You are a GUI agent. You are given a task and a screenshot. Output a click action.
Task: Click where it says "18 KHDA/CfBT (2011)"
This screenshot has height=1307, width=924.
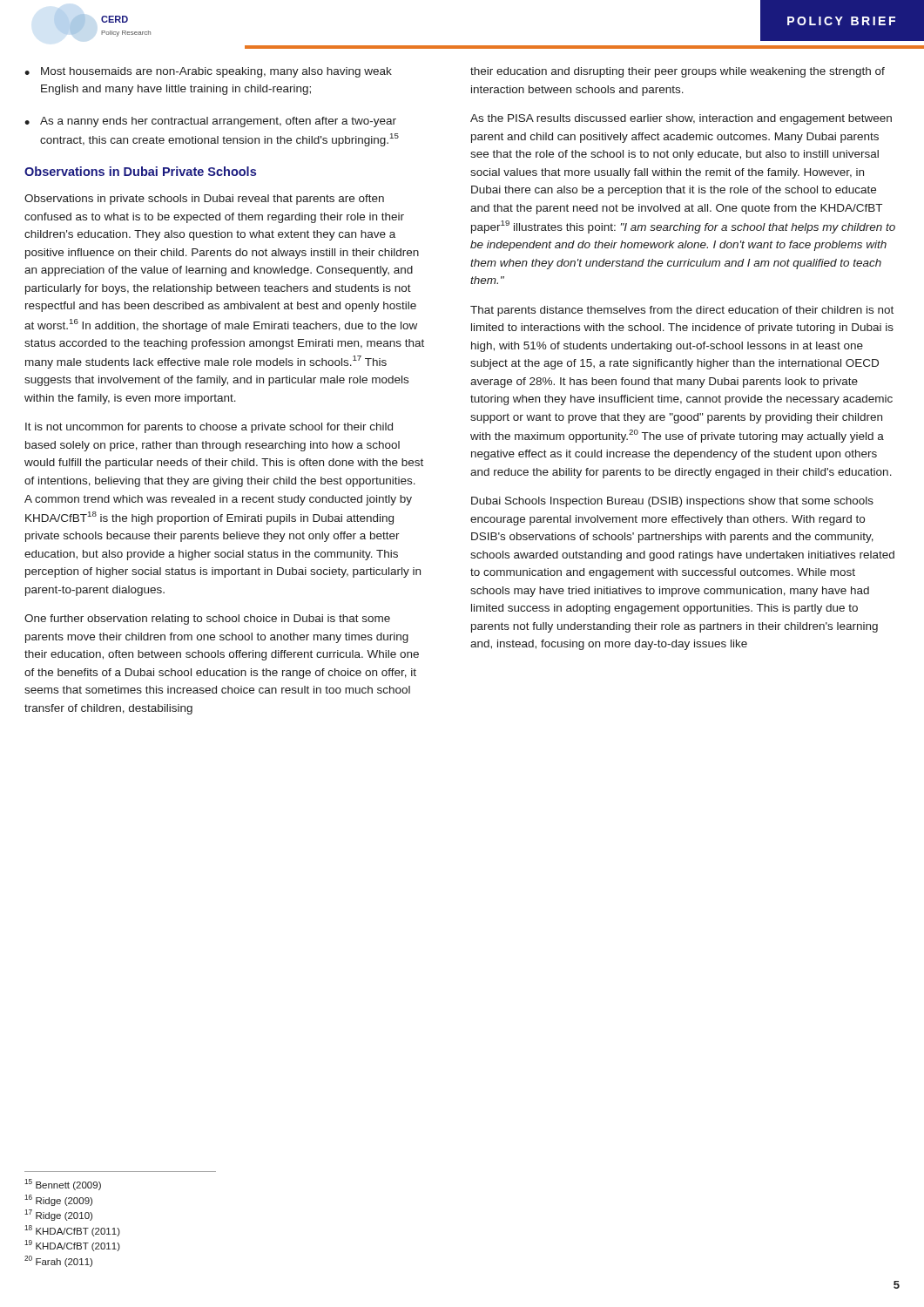[x=72, y=1230]
